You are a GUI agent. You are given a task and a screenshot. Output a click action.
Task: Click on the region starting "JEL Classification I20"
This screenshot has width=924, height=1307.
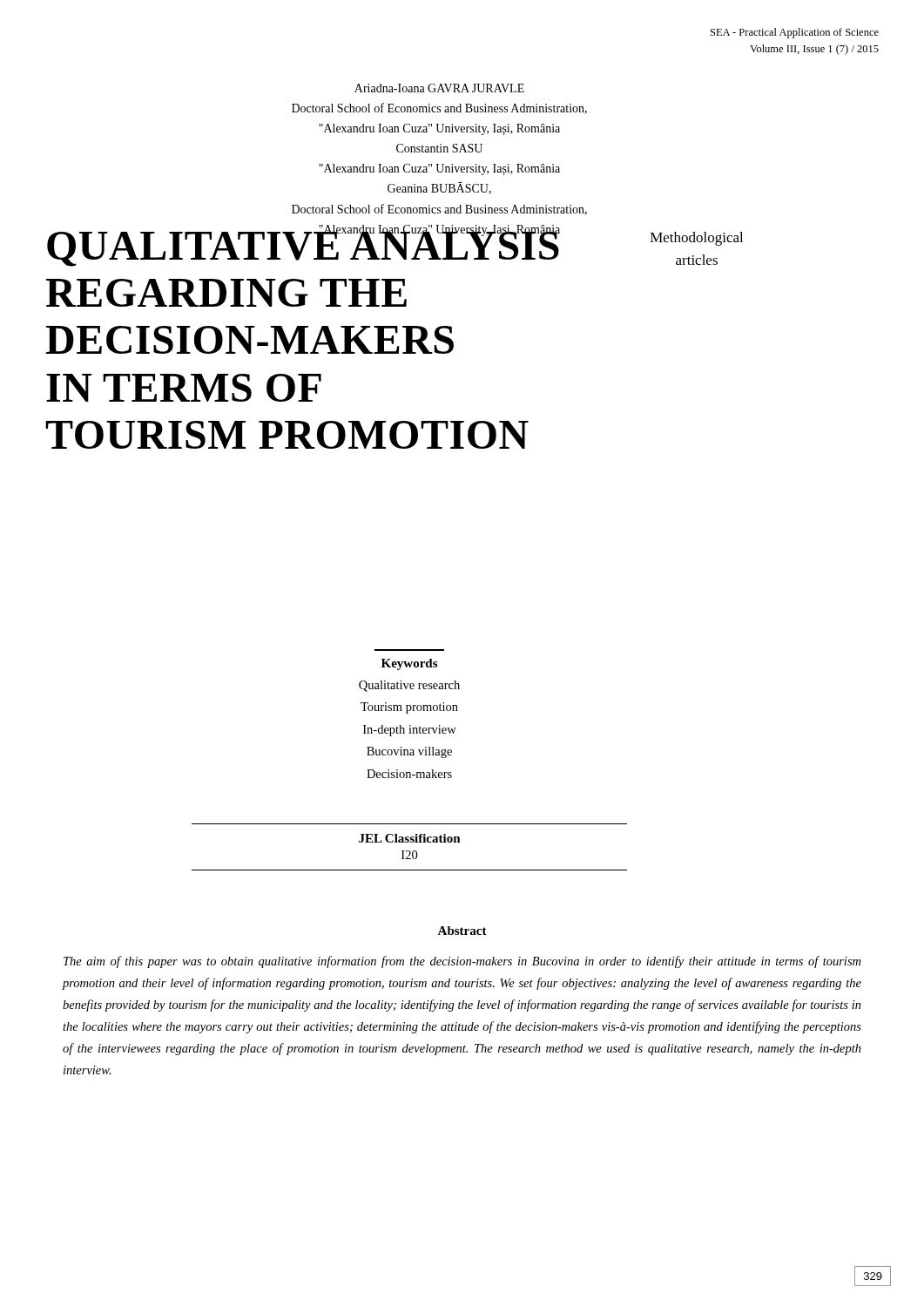409,847
